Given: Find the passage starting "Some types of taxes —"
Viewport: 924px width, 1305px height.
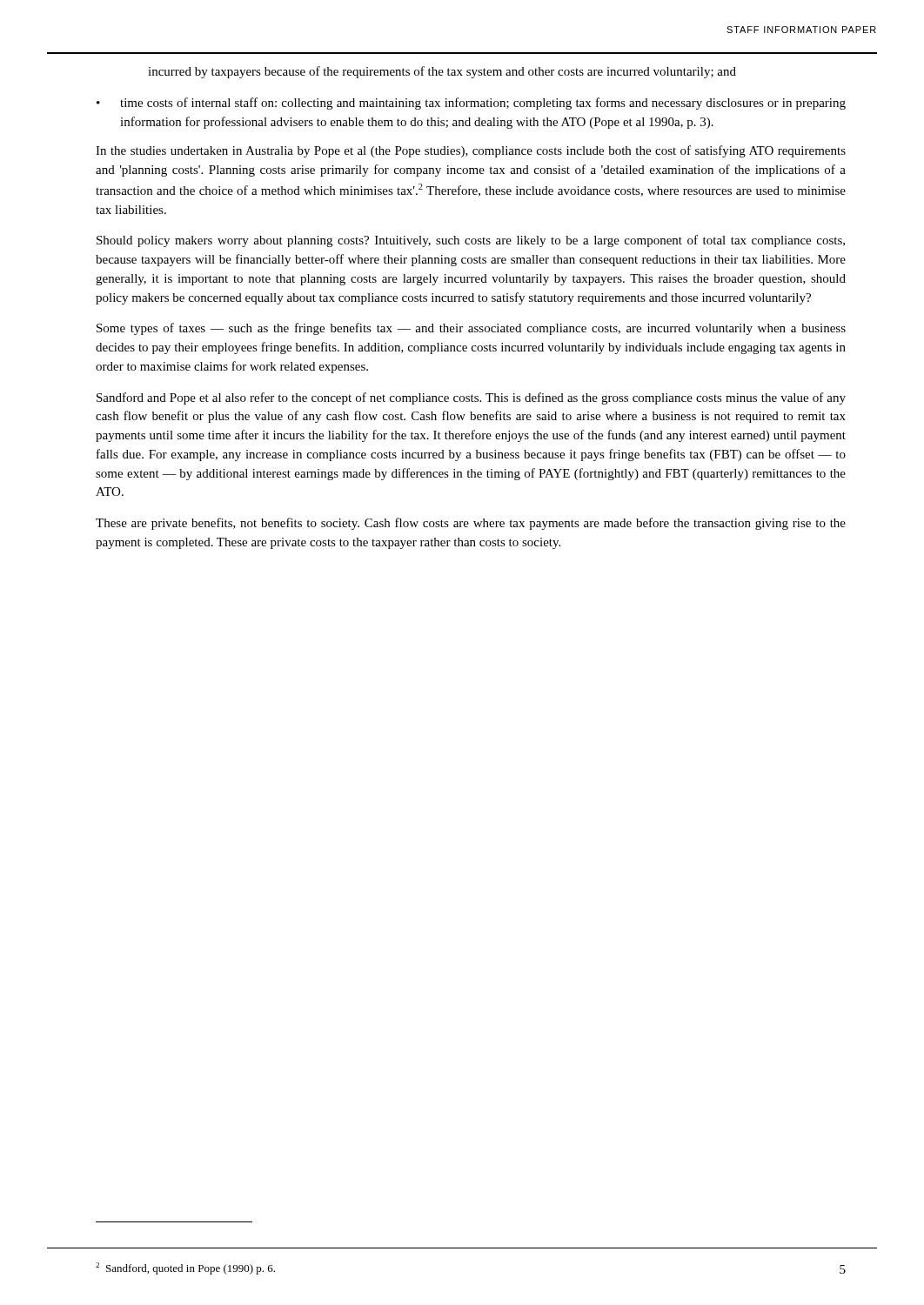Looking at the screenshot, I should 471,347.
